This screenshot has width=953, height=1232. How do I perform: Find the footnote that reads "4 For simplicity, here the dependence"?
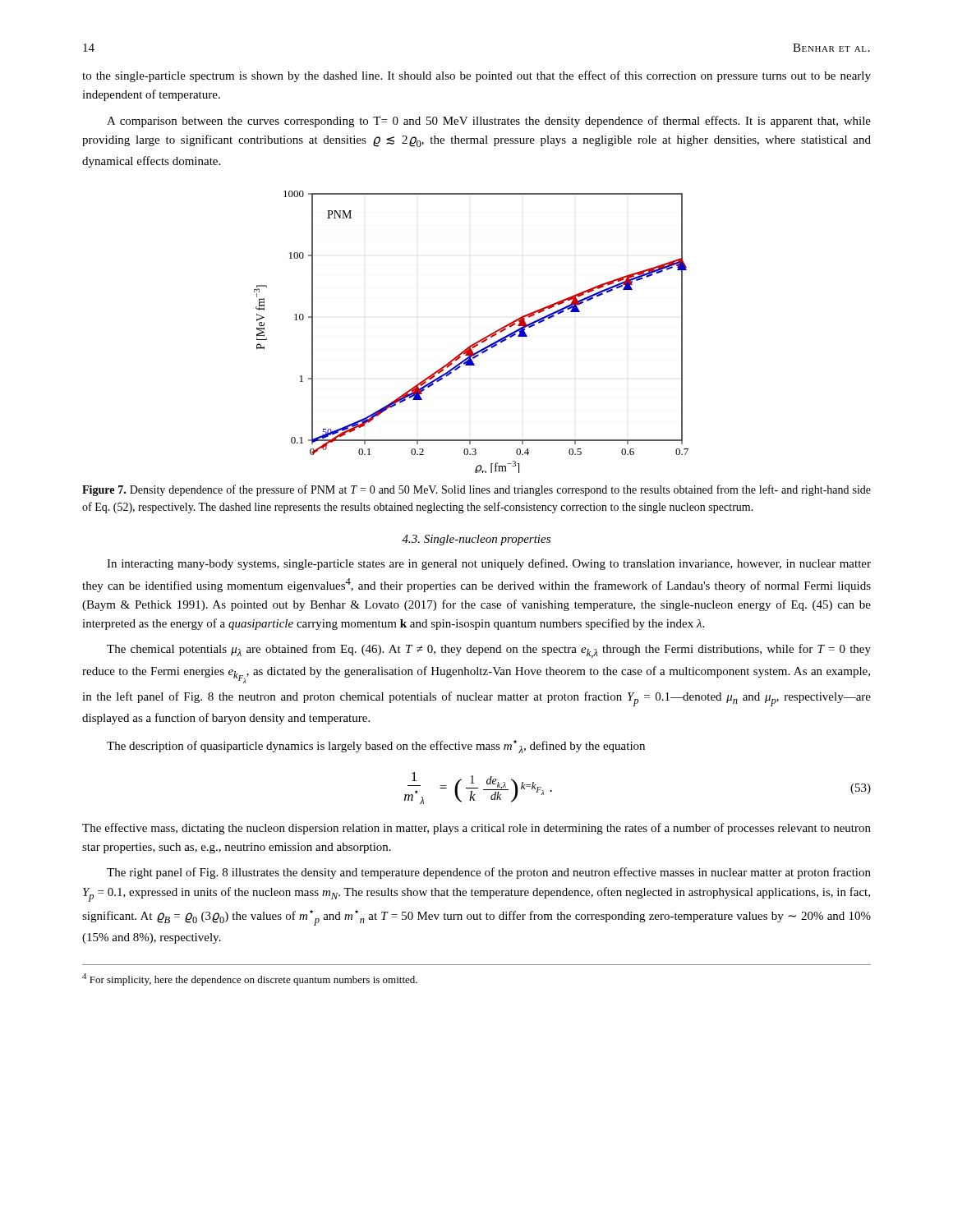tap(250, 978)
